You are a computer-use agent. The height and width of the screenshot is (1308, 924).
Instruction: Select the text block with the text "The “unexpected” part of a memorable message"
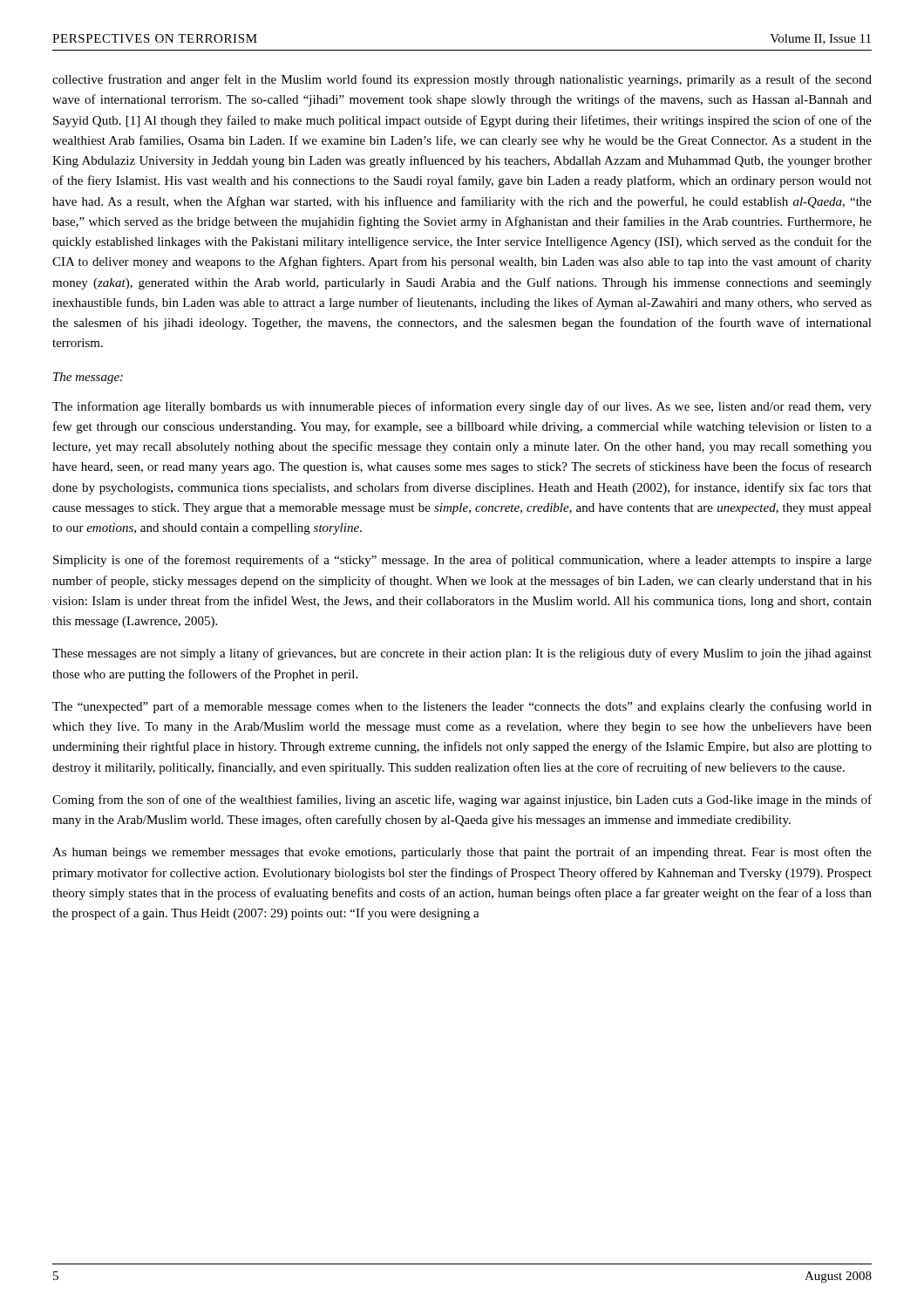point(462,737)
